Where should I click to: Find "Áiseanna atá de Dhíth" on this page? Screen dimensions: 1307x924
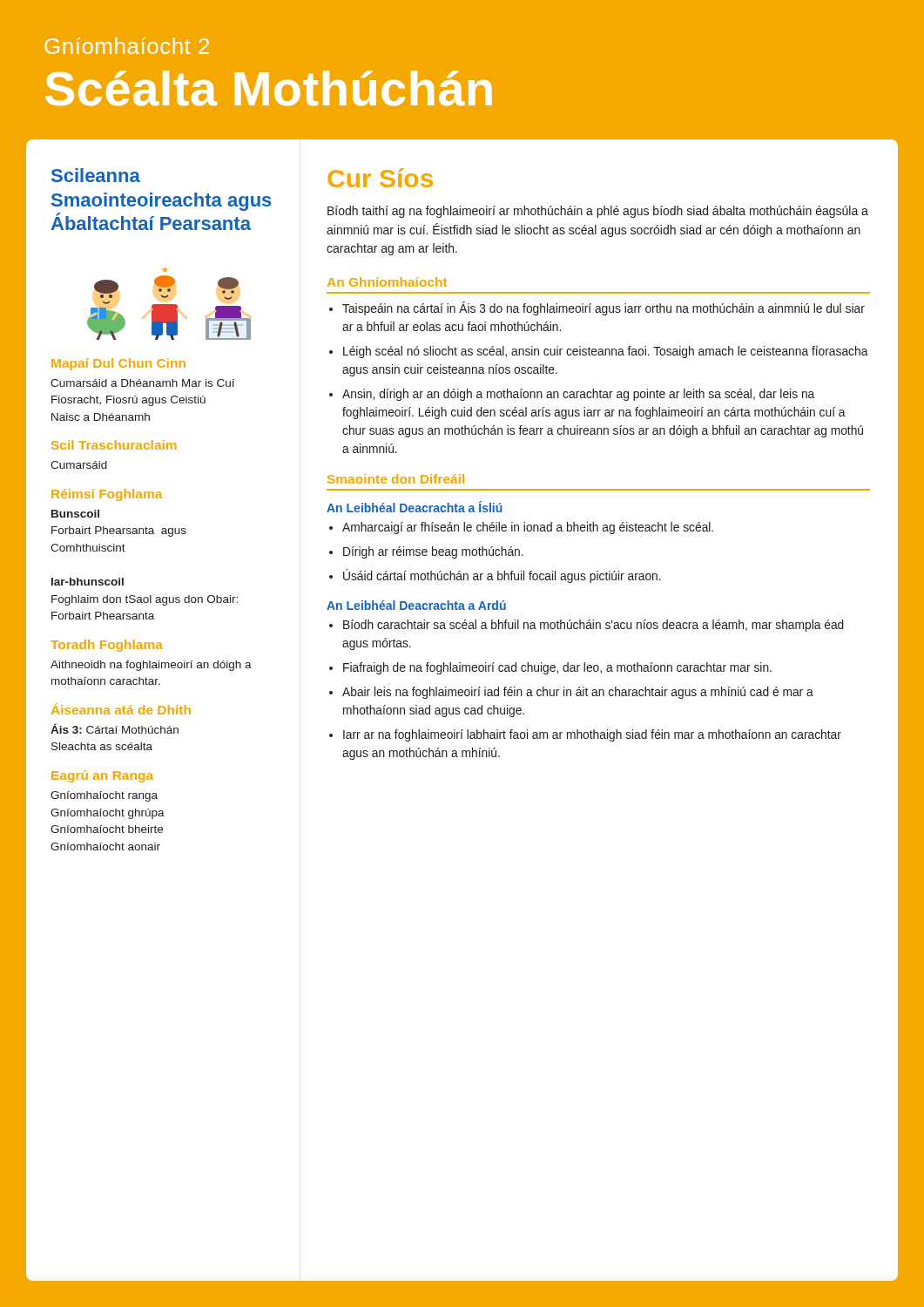click(x=121, y=710)
